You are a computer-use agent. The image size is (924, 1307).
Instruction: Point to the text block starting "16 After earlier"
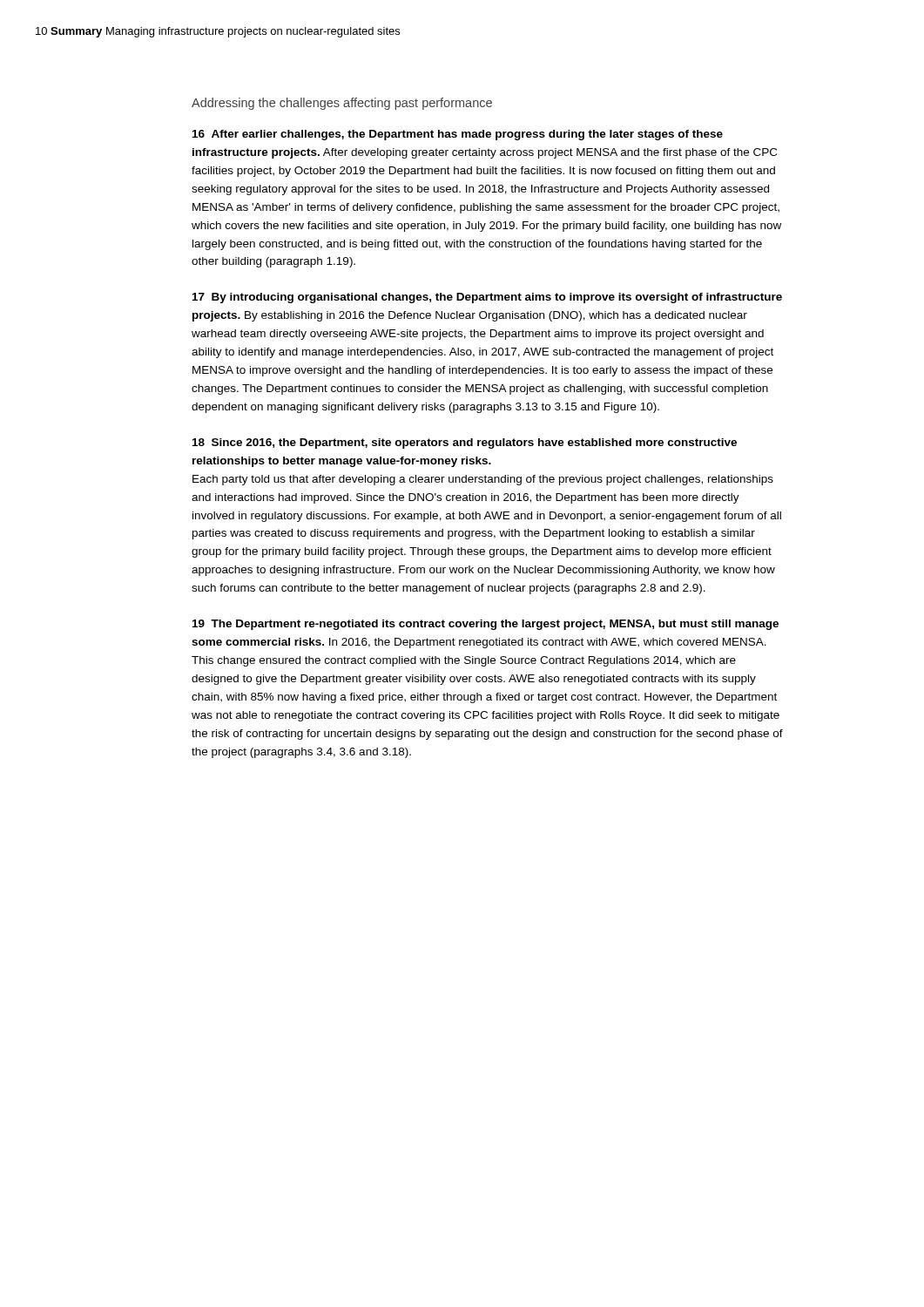(x=487, y=198)
